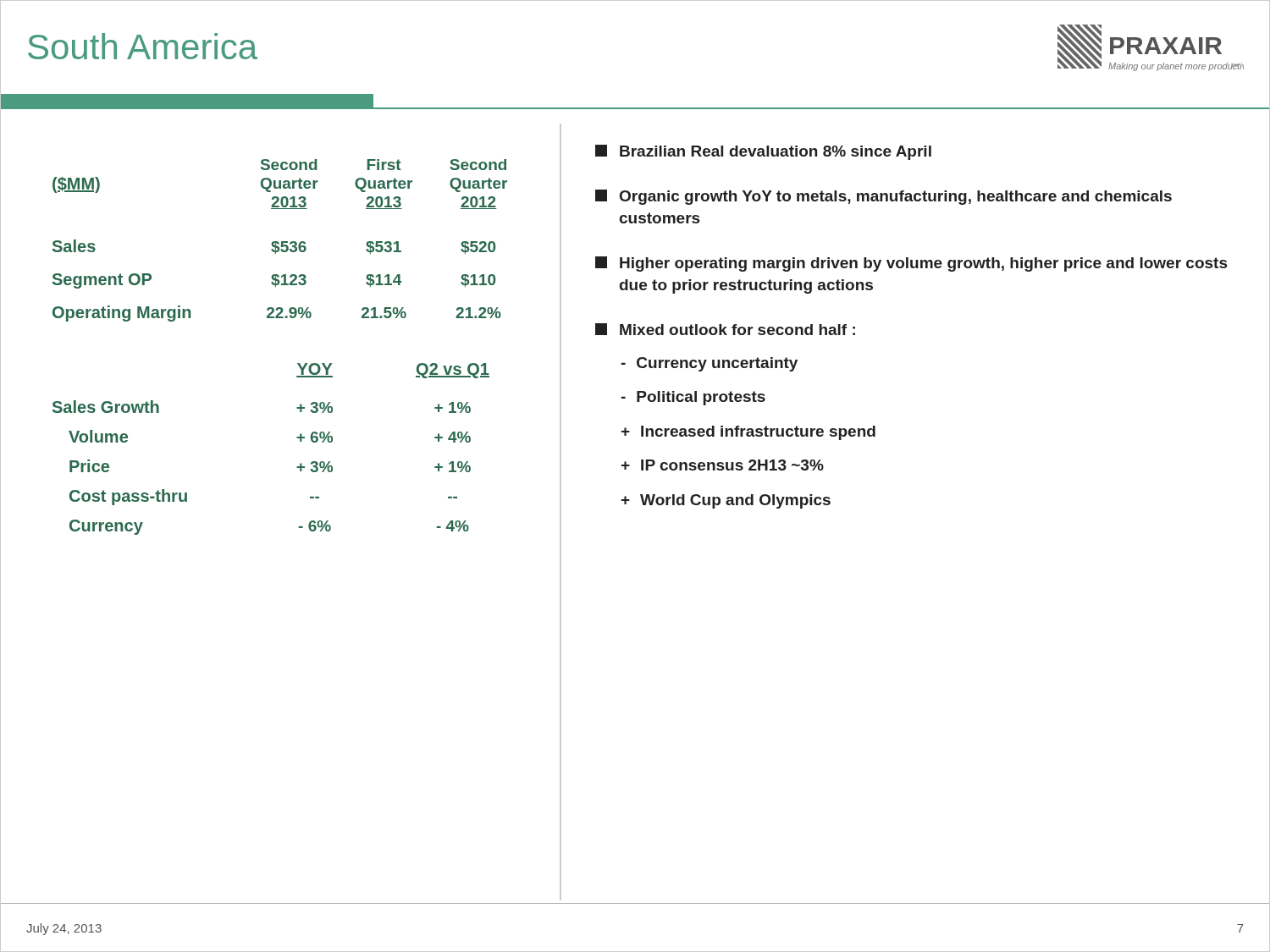Find the table that mentions "+ 3%"
1270x952 pixels.
pyautogui.click(x=284, y=448)
